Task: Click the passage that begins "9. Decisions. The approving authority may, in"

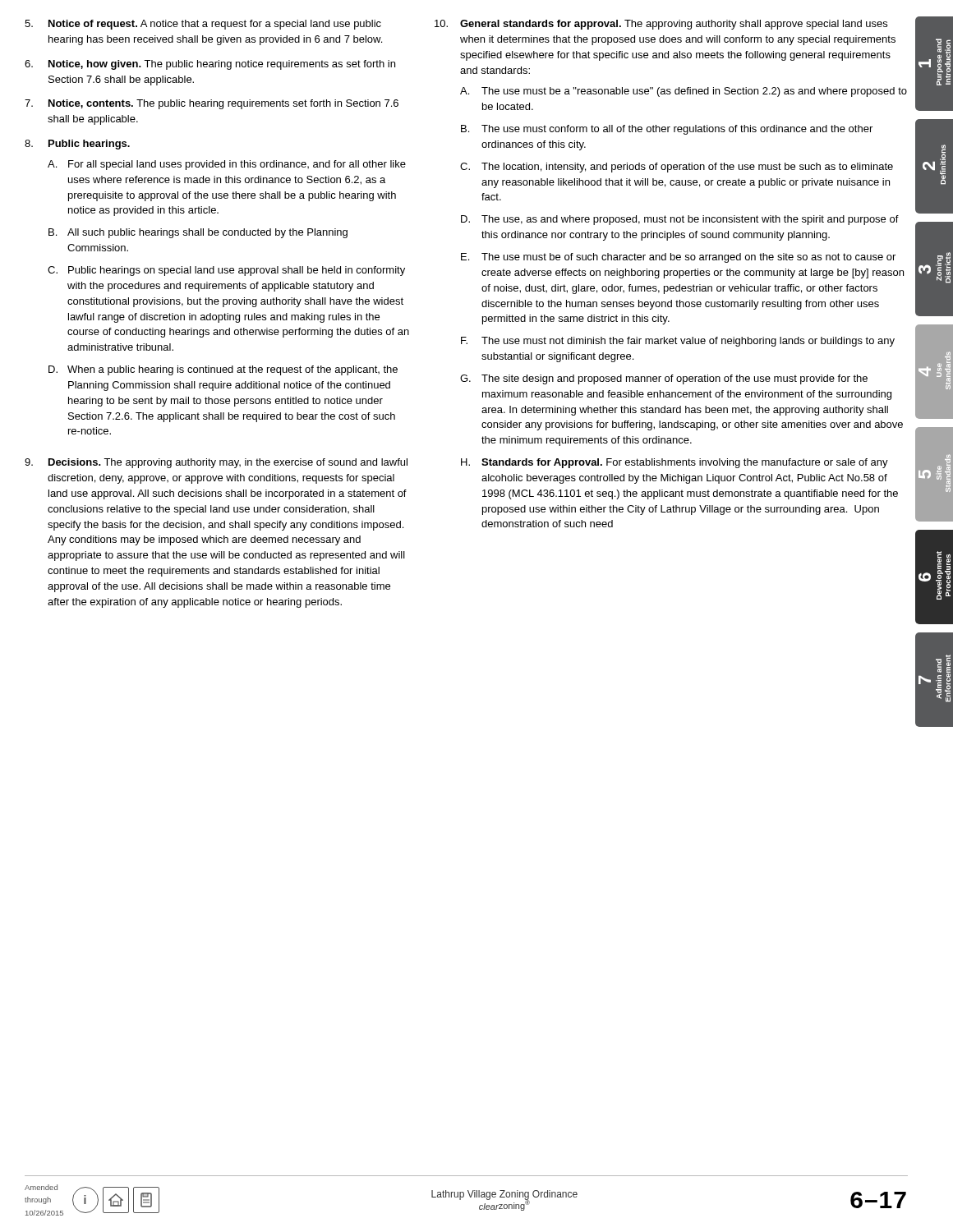Action: pos(218,533)
